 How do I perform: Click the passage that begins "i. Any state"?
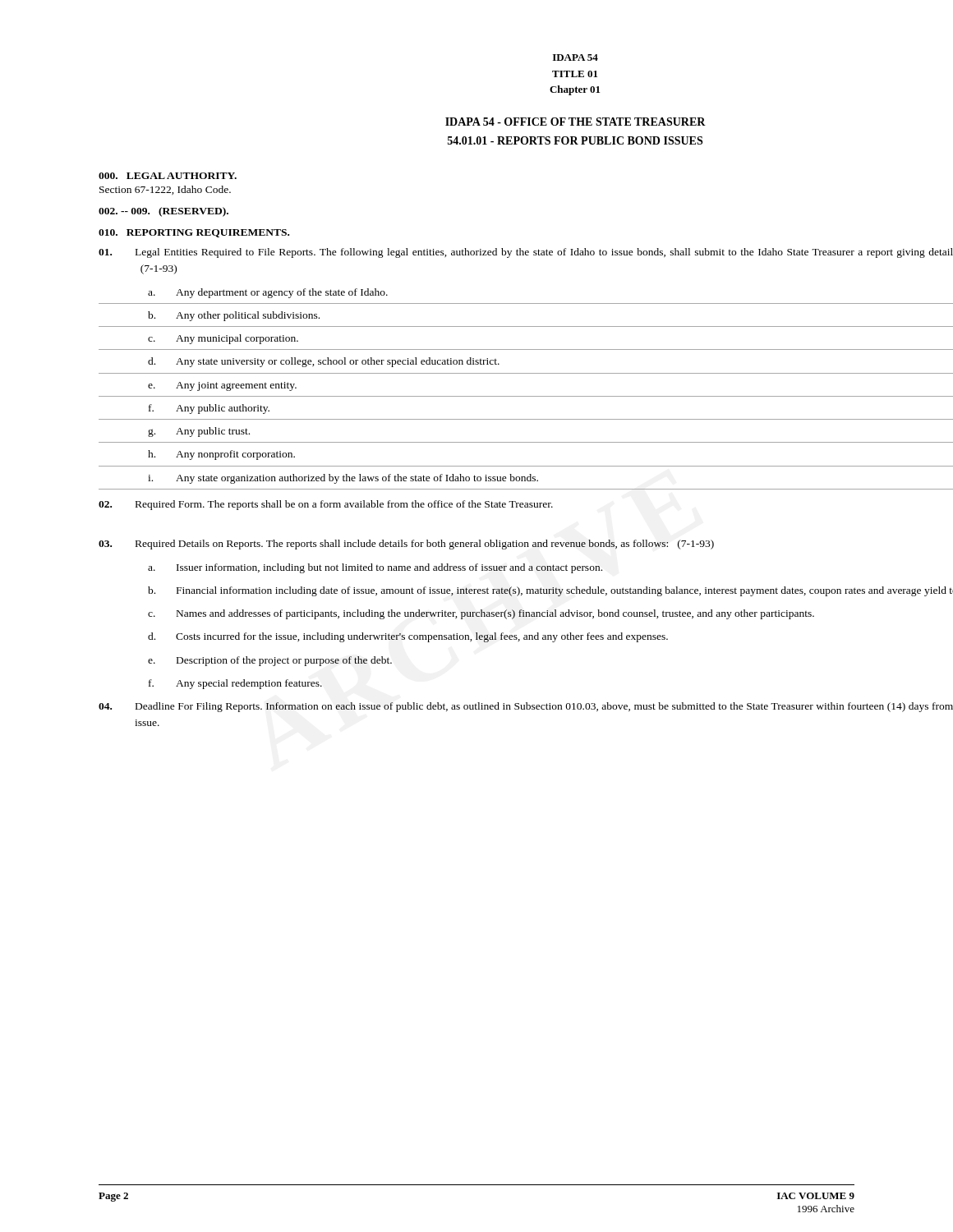point(550,478)
